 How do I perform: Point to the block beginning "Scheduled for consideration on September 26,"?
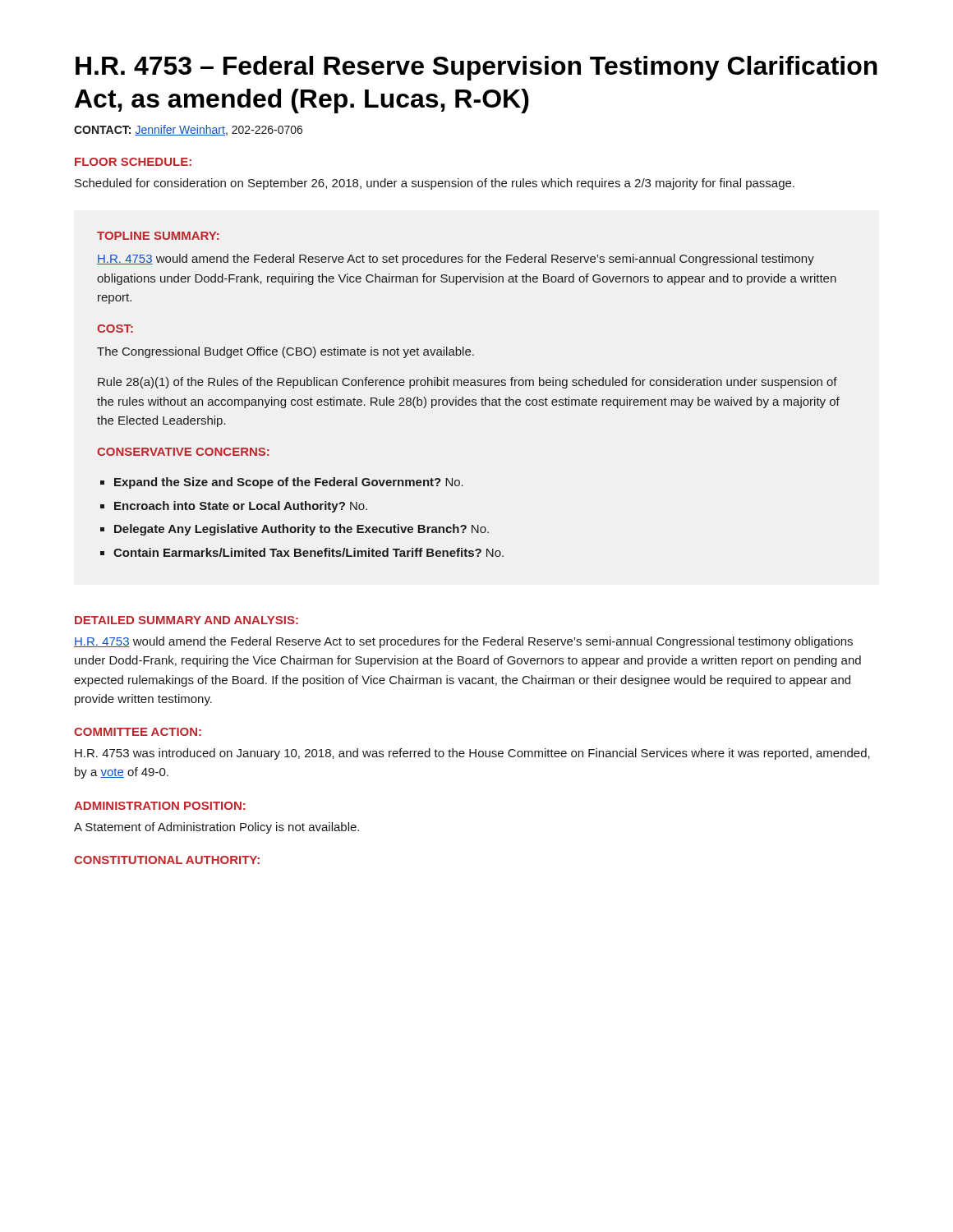476,183
